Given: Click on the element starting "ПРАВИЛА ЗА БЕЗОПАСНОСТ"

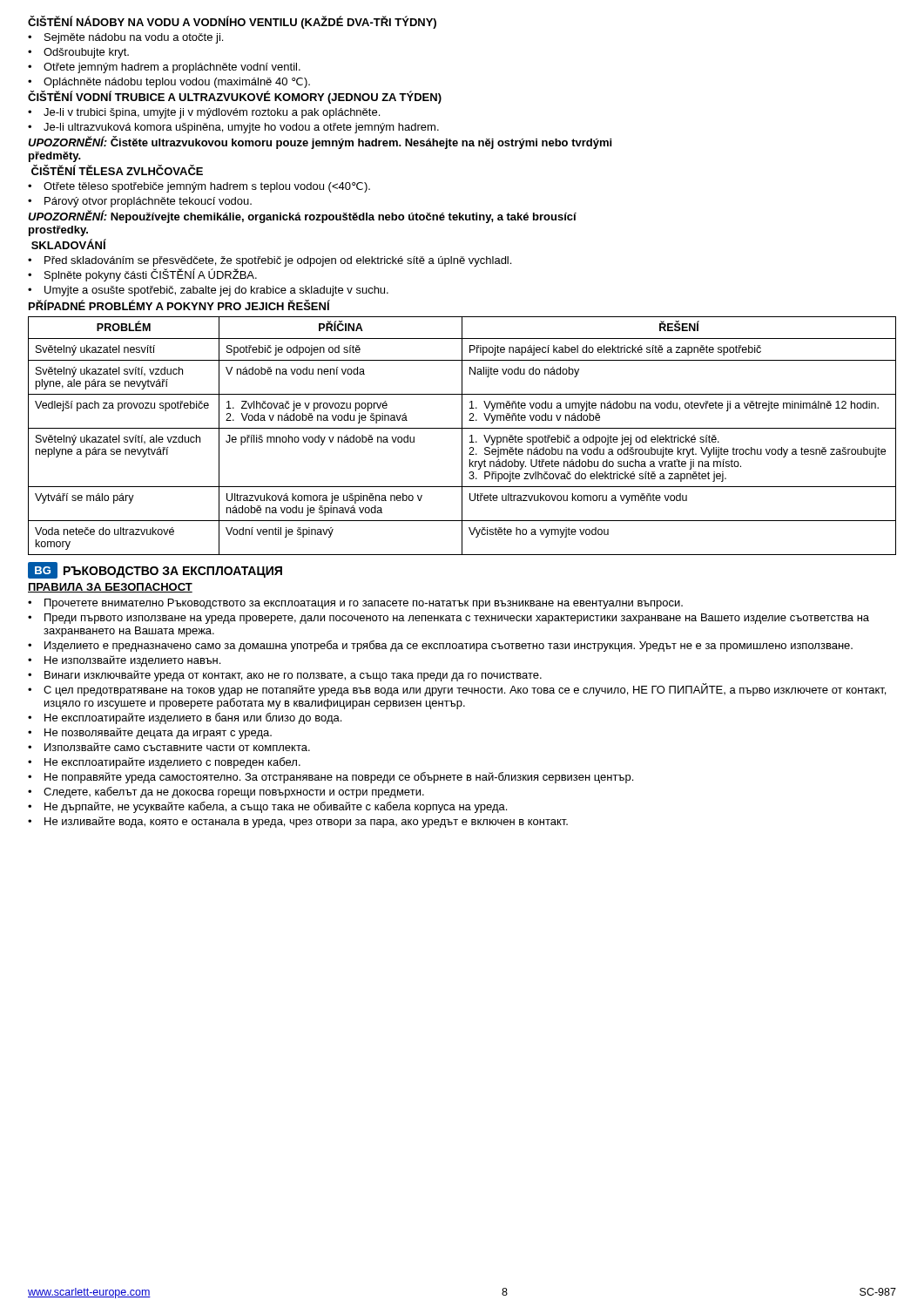Looking at the screenshot, I should (x=110, y=587).
